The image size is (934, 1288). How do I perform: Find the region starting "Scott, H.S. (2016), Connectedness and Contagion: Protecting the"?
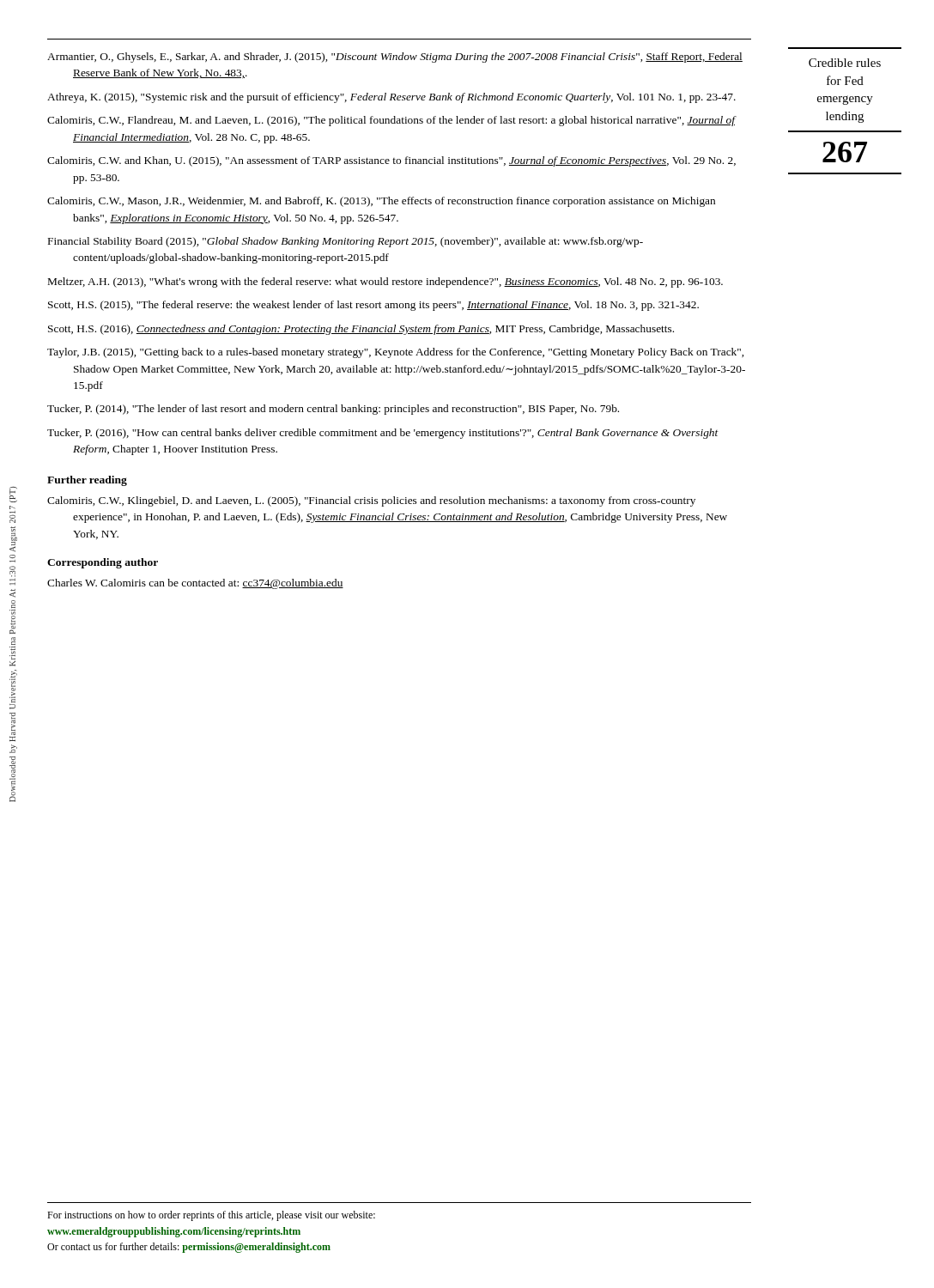(x=361, y=328)
